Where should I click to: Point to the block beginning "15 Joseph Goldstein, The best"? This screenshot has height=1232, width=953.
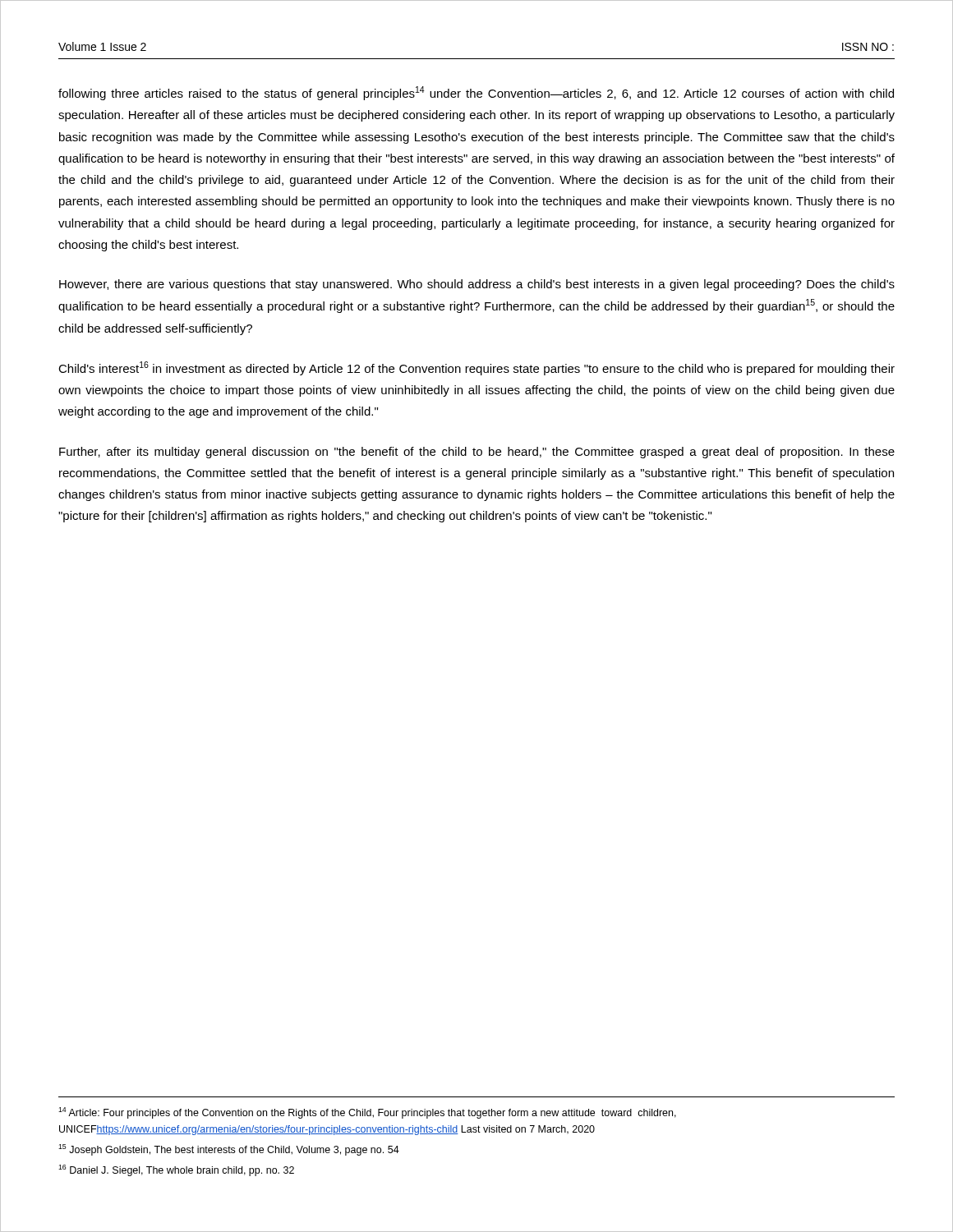[x=229, y=1149]
